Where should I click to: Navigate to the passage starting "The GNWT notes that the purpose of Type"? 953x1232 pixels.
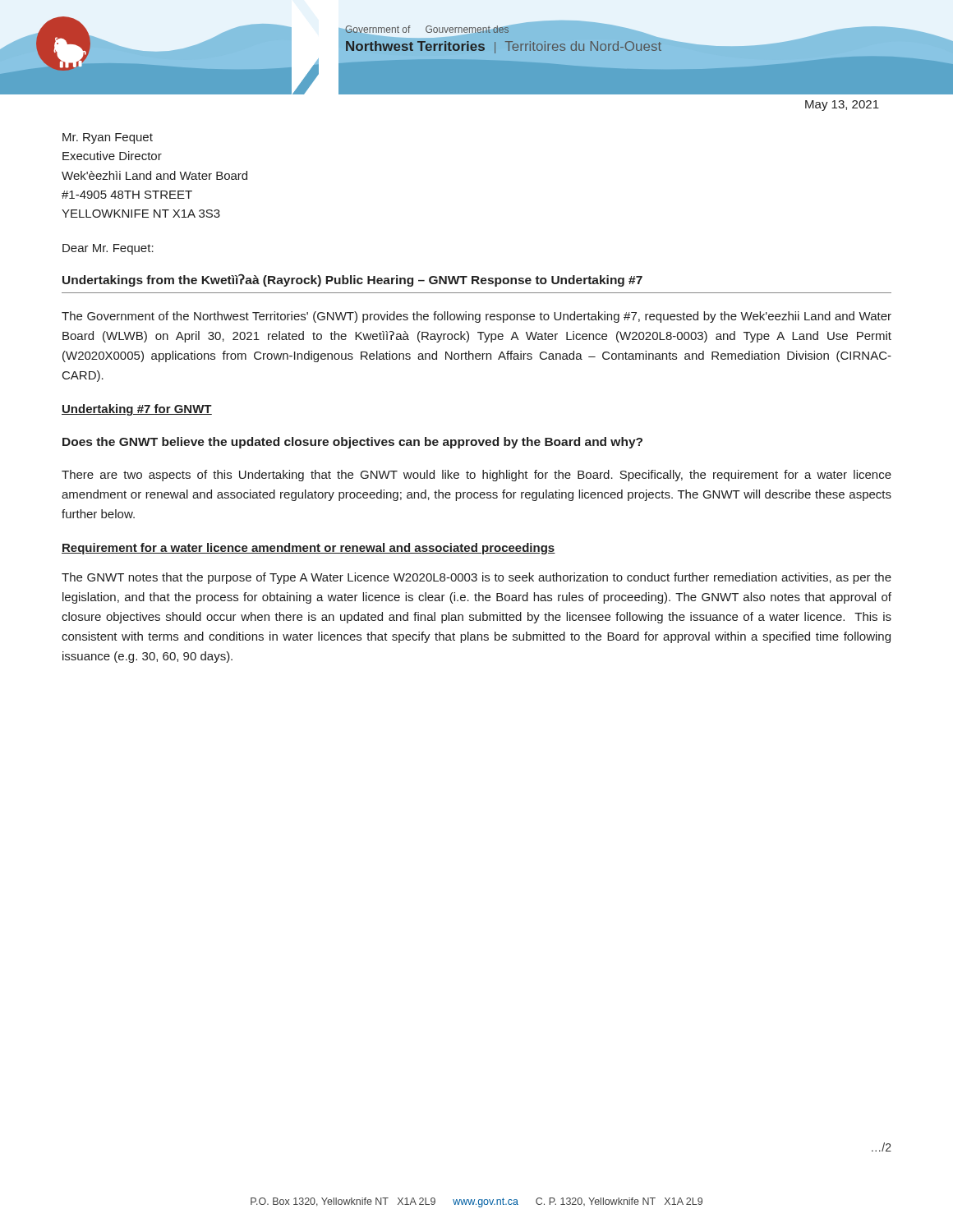[x=476, y=616]
